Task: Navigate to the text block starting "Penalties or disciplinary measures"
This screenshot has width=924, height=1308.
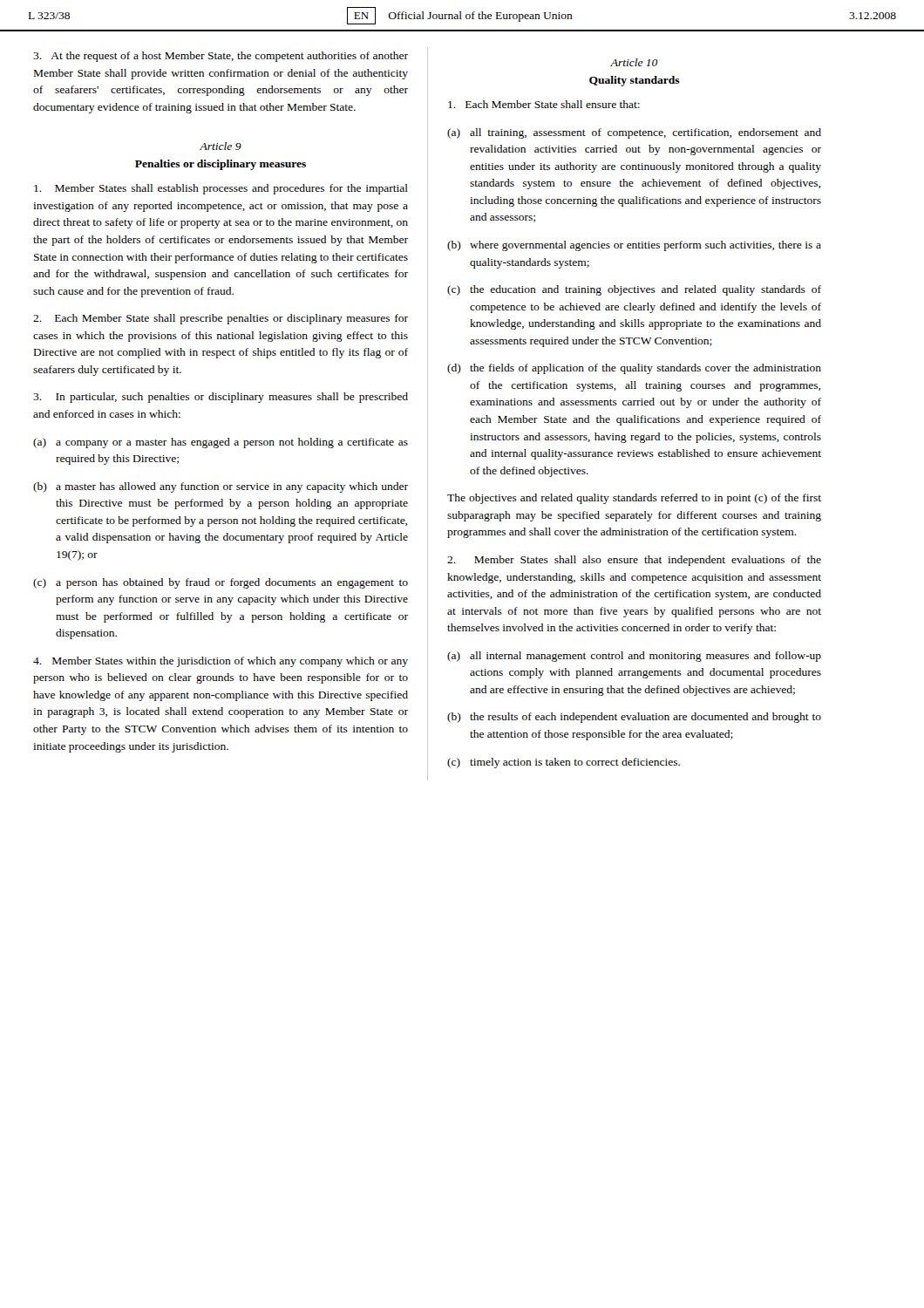Action: (221, 164)
